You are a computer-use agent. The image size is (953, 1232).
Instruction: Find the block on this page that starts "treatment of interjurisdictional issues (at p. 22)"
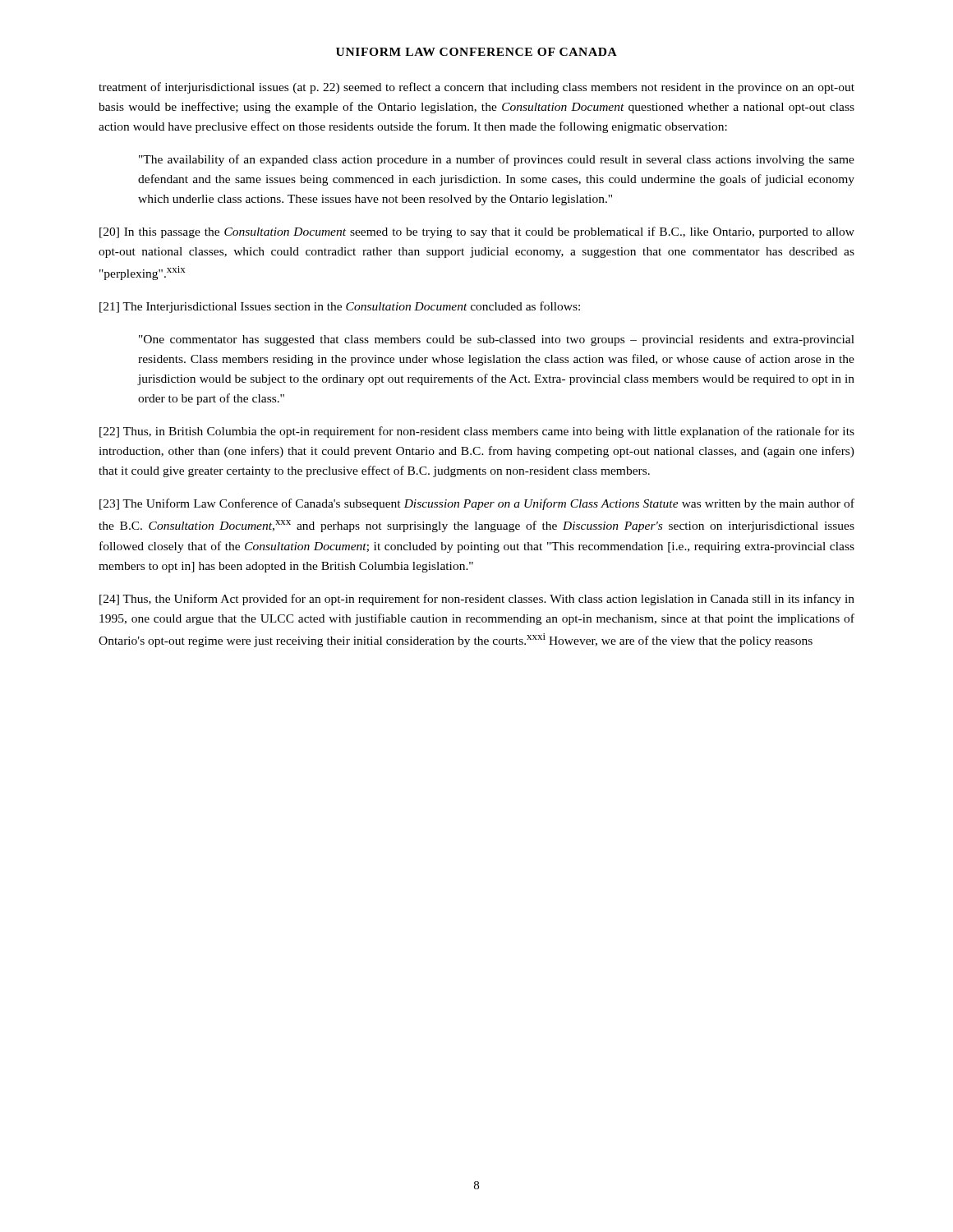(476, 106)
